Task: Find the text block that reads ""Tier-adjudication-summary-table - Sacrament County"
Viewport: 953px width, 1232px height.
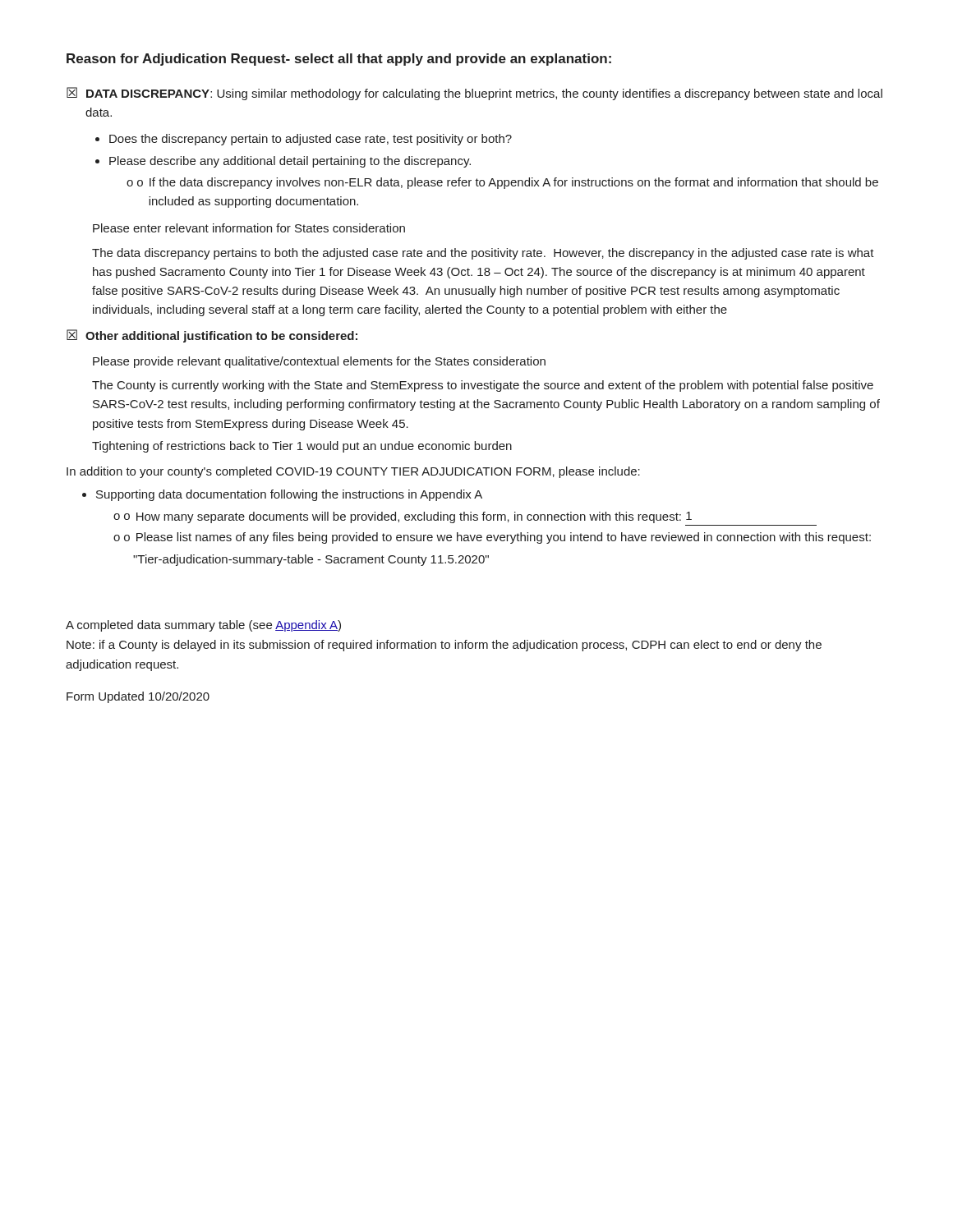Action: click(311, 559)
